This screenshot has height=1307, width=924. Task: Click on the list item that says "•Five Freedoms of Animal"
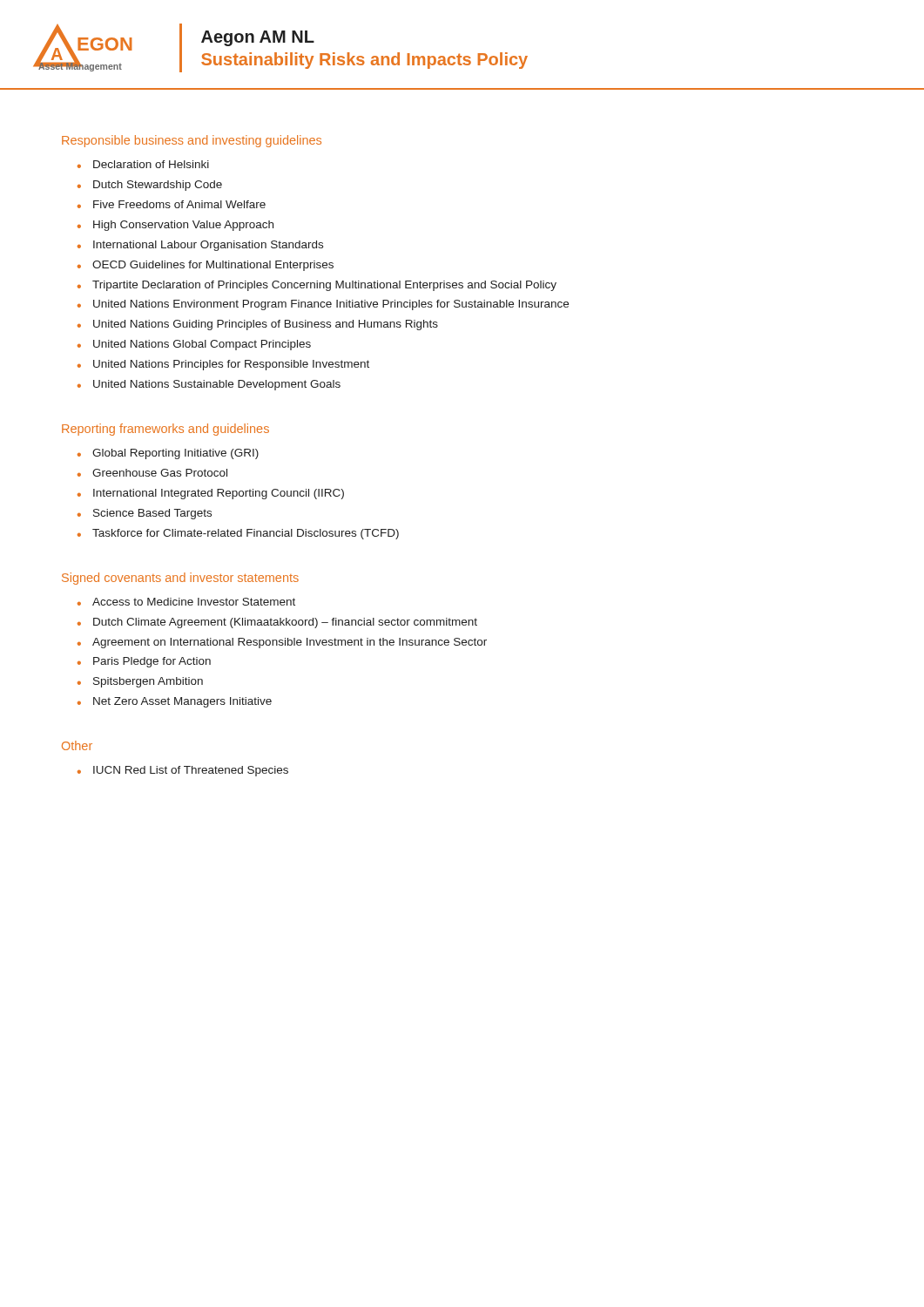click(179, 205)
